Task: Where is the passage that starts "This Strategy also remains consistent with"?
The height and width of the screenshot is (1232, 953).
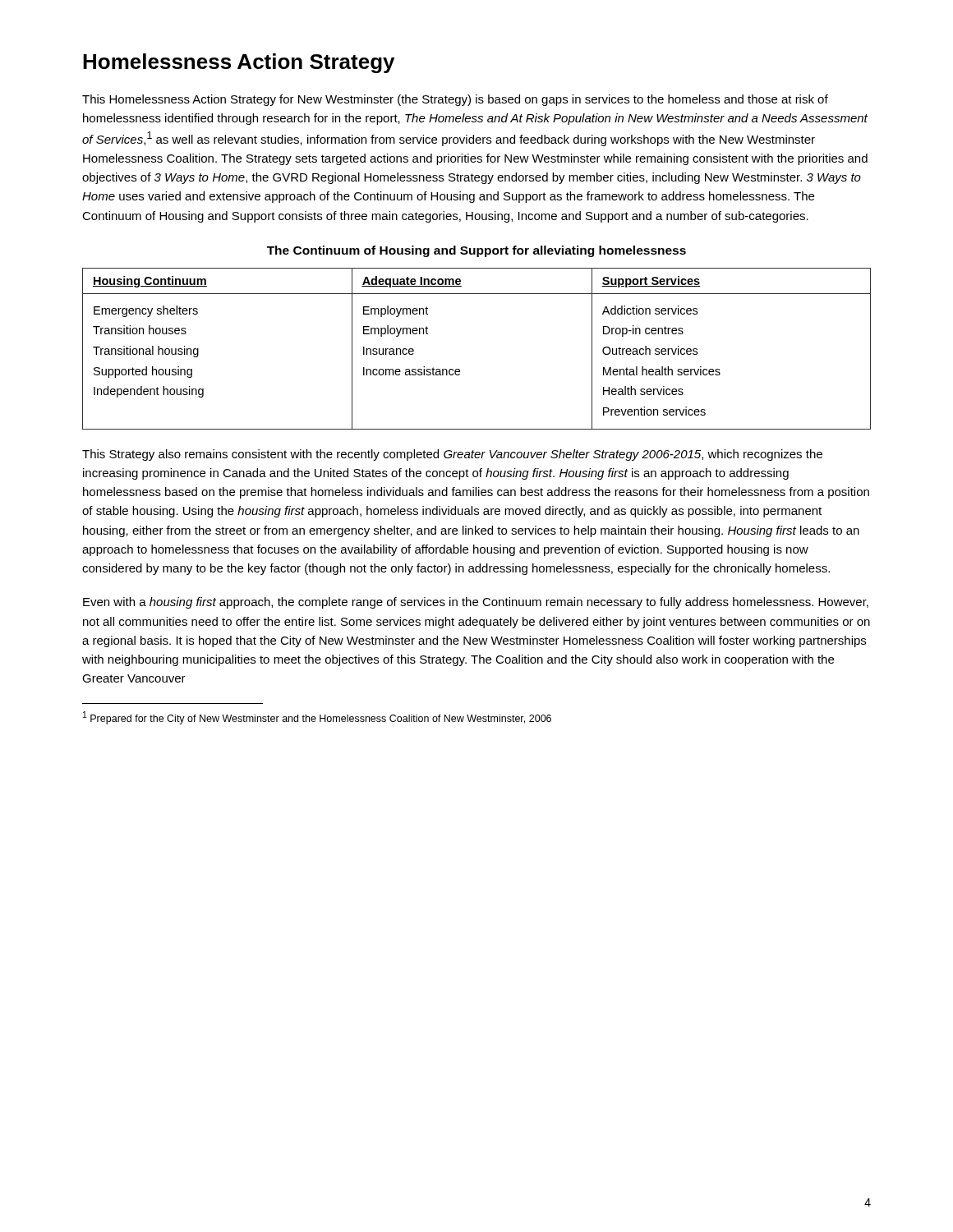Action: pyautogui.click(x=476, y=511)
